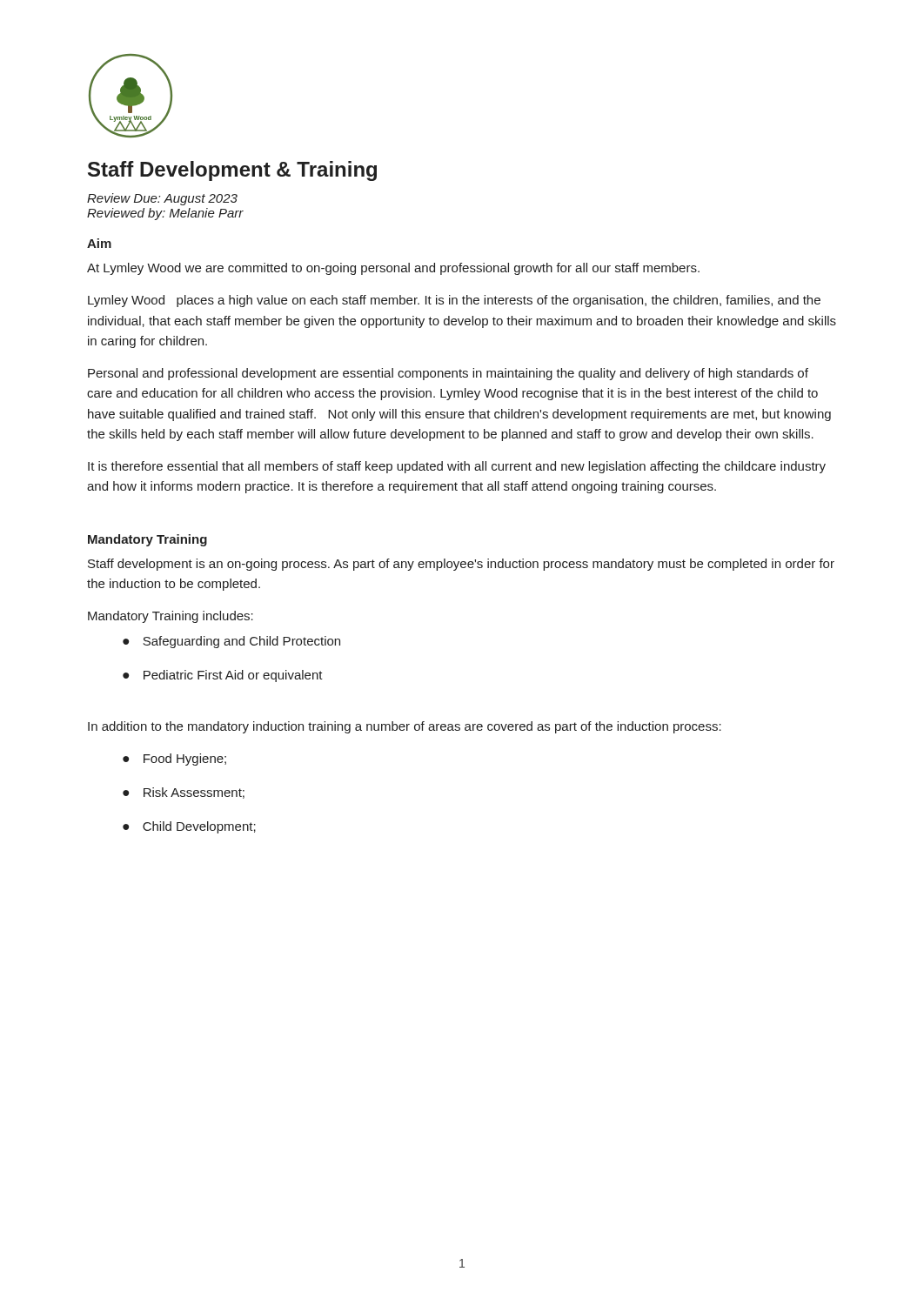The image size is (924, 1305).
Task: Select the element starting "Review Due: August 2023 Reviewed by:"
Action: 165,205
